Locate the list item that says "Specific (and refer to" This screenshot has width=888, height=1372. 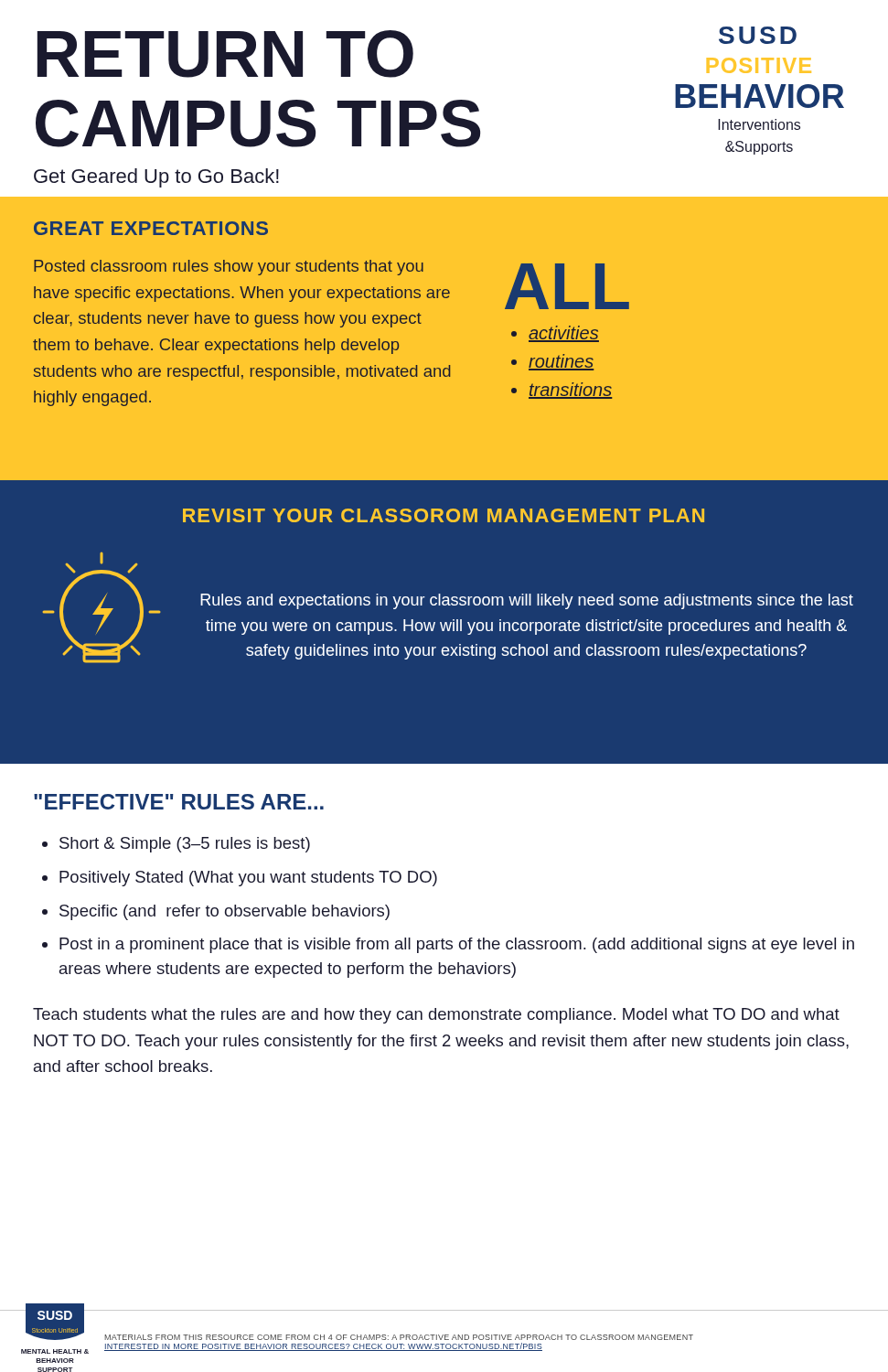[x=225, y=910]
